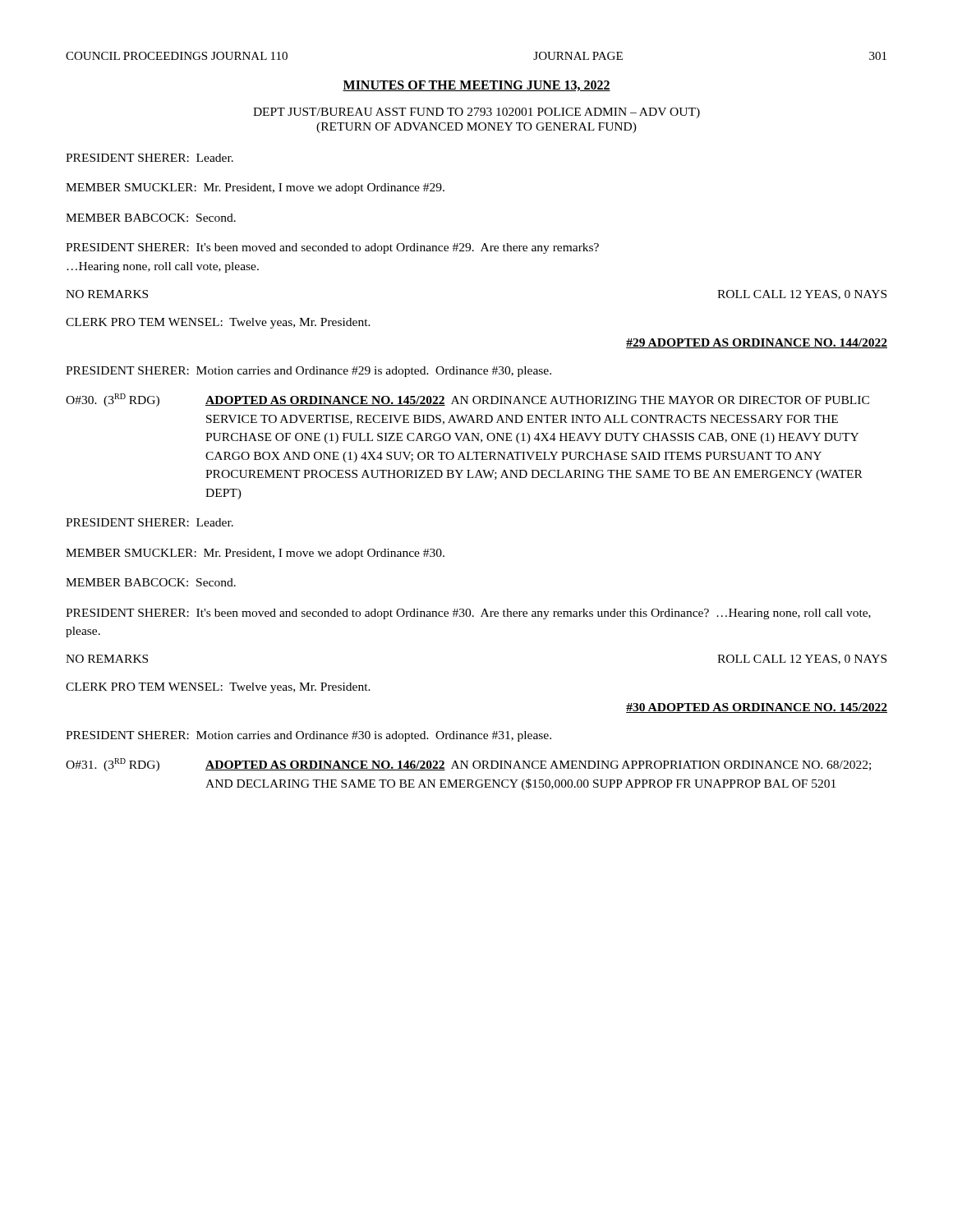Navigate to the text block starting "DEPT JUST/BUREAU ASST FUND TO"
953x1232 pixels.
pos(476,119)
